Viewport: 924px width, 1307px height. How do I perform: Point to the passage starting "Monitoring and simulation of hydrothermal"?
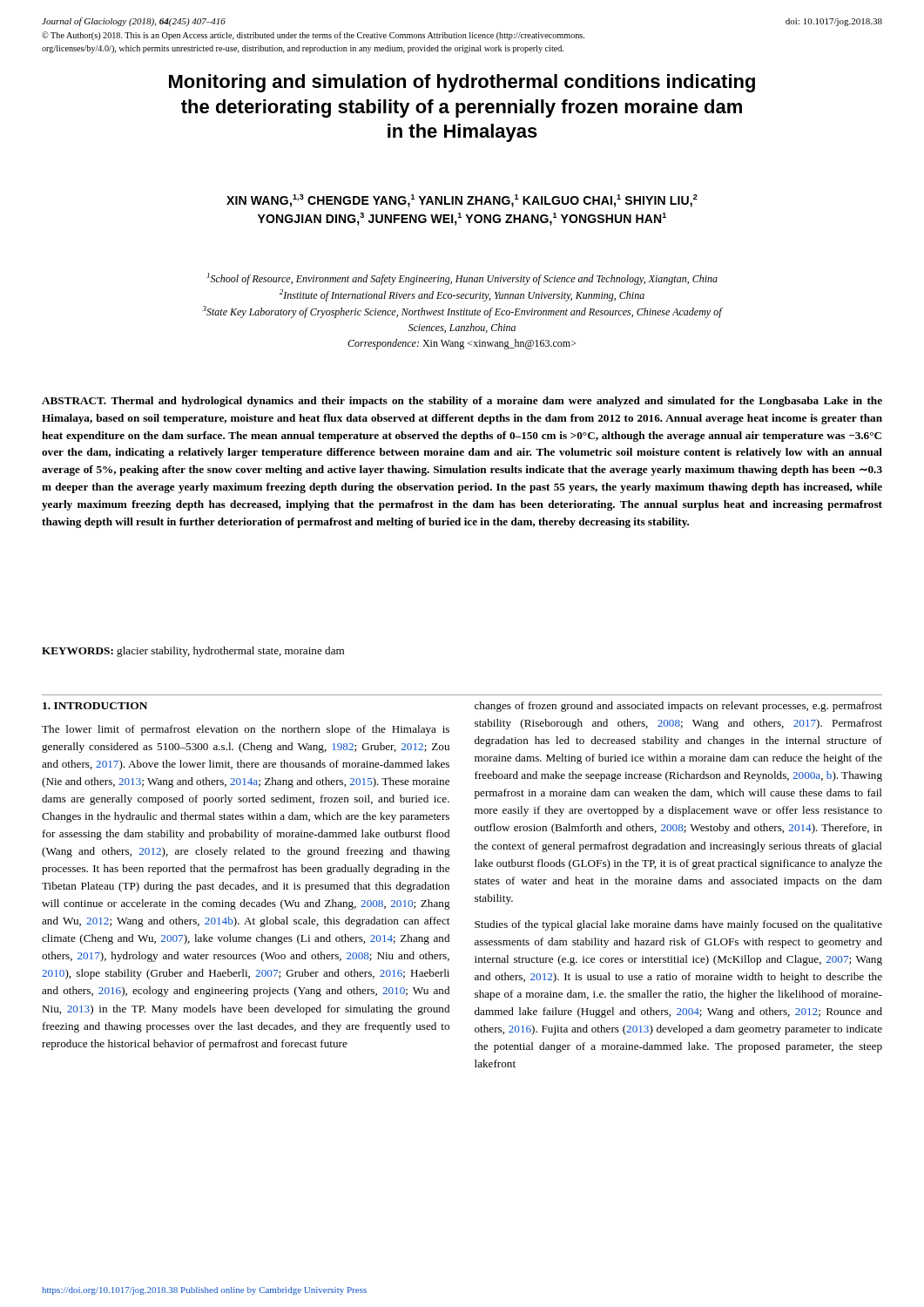pyautogui.click(x=462, y=107)
